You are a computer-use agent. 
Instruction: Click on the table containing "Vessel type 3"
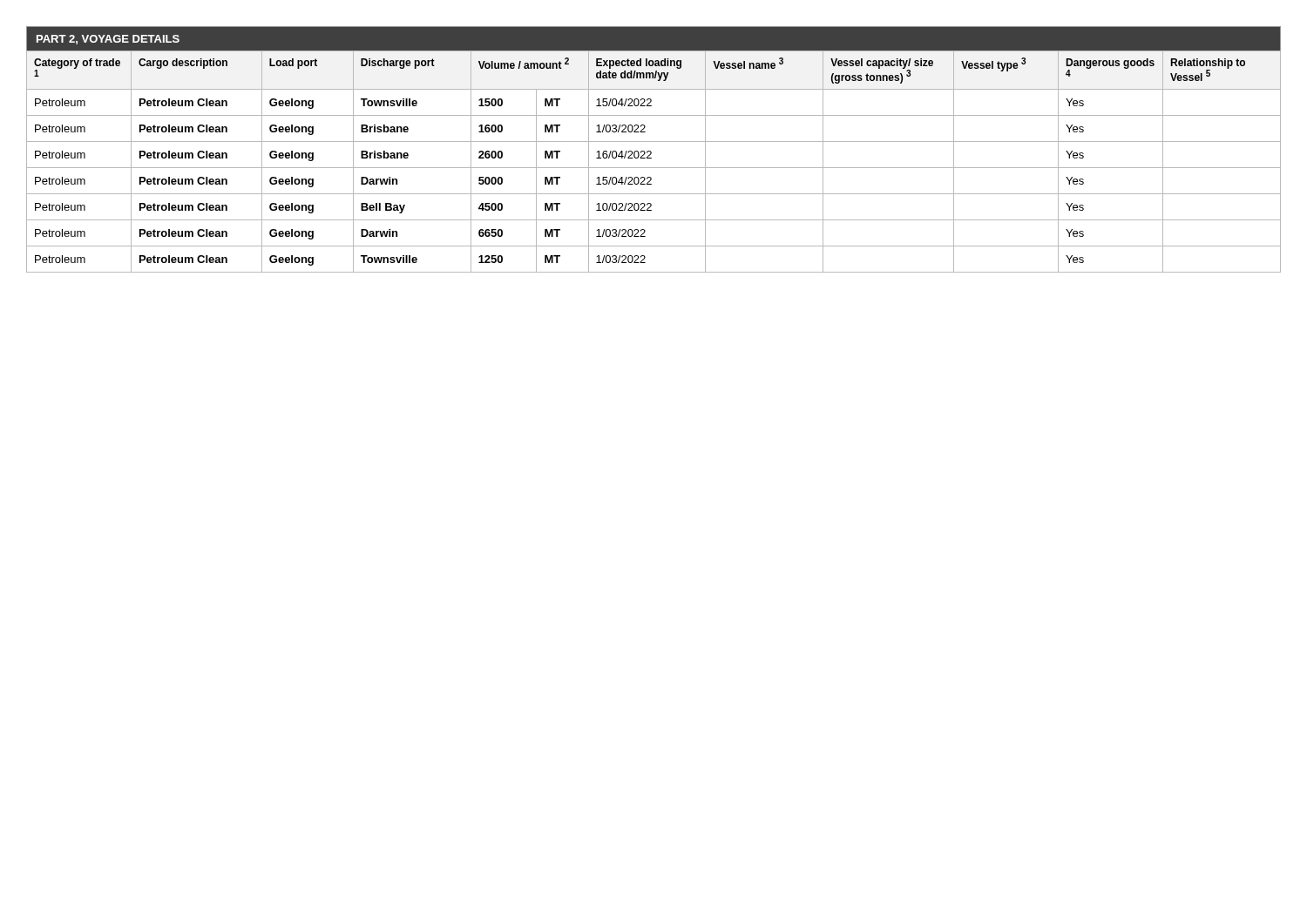coord(654,162)
